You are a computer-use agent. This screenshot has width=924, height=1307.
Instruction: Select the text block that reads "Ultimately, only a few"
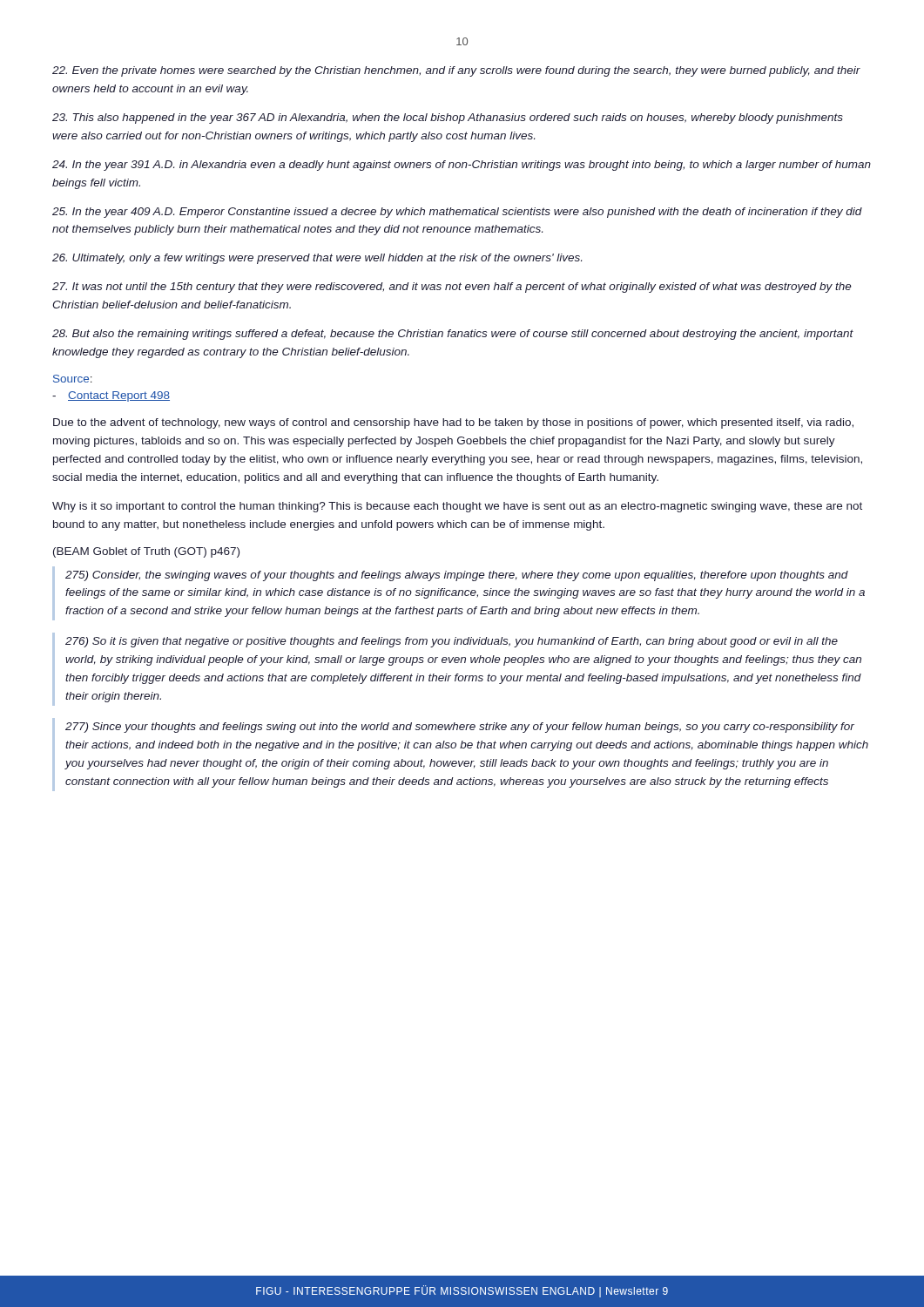click(318, 258)
